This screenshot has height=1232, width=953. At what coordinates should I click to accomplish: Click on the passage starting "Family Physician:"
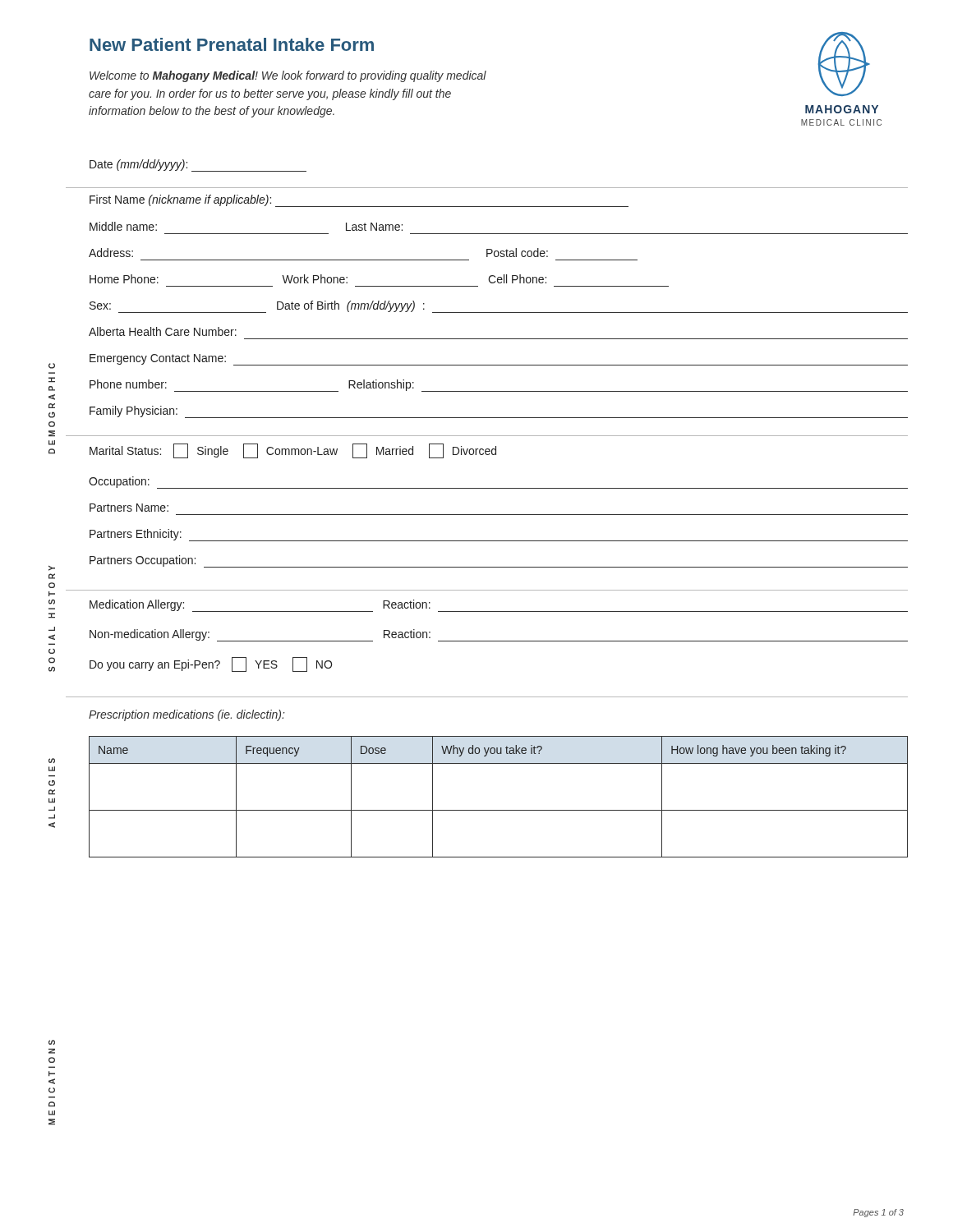click(498, 411)
